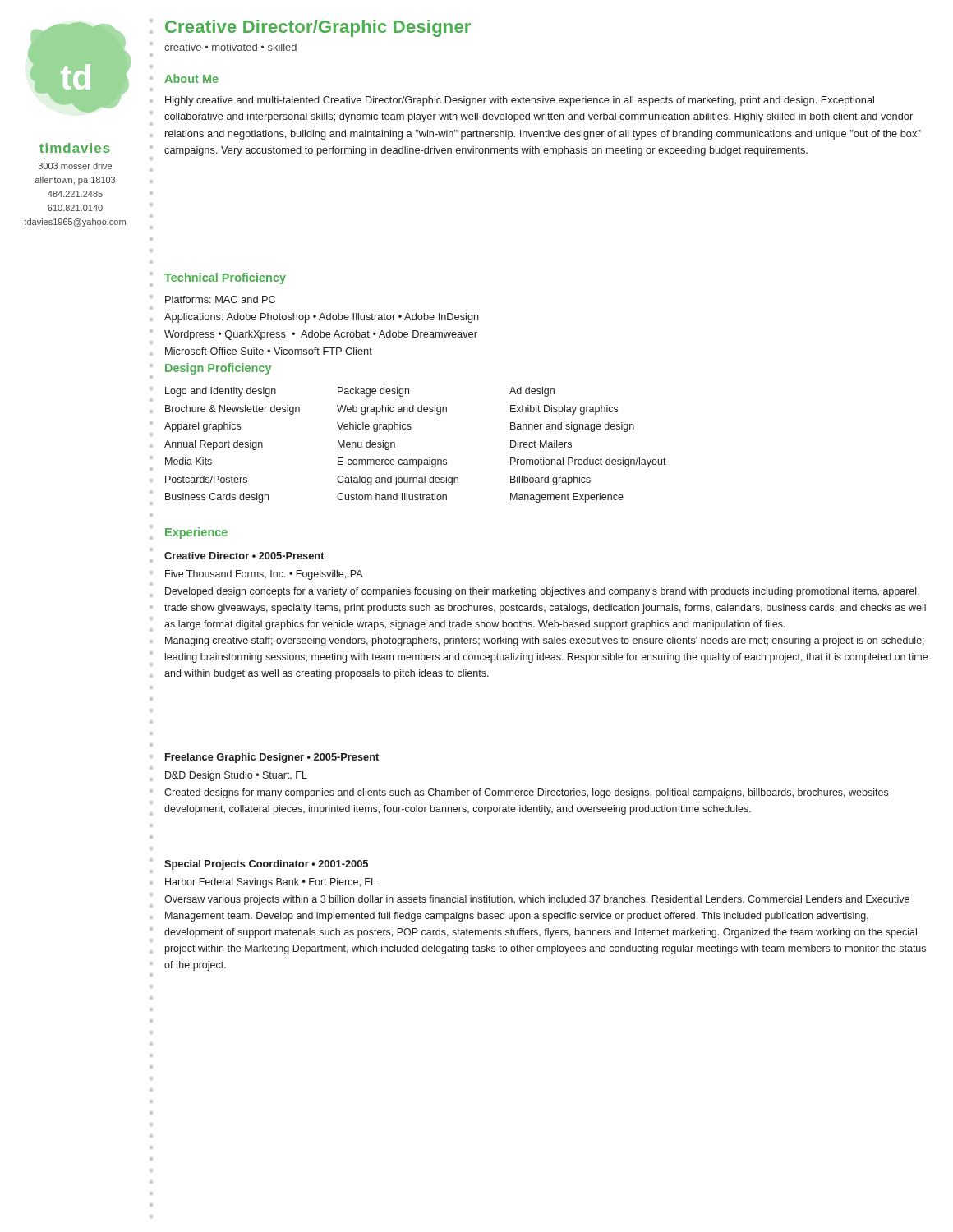
Task: Point to the block starting "Banner and signage design"
Action: pyautogui.click(x=572, y=426)
